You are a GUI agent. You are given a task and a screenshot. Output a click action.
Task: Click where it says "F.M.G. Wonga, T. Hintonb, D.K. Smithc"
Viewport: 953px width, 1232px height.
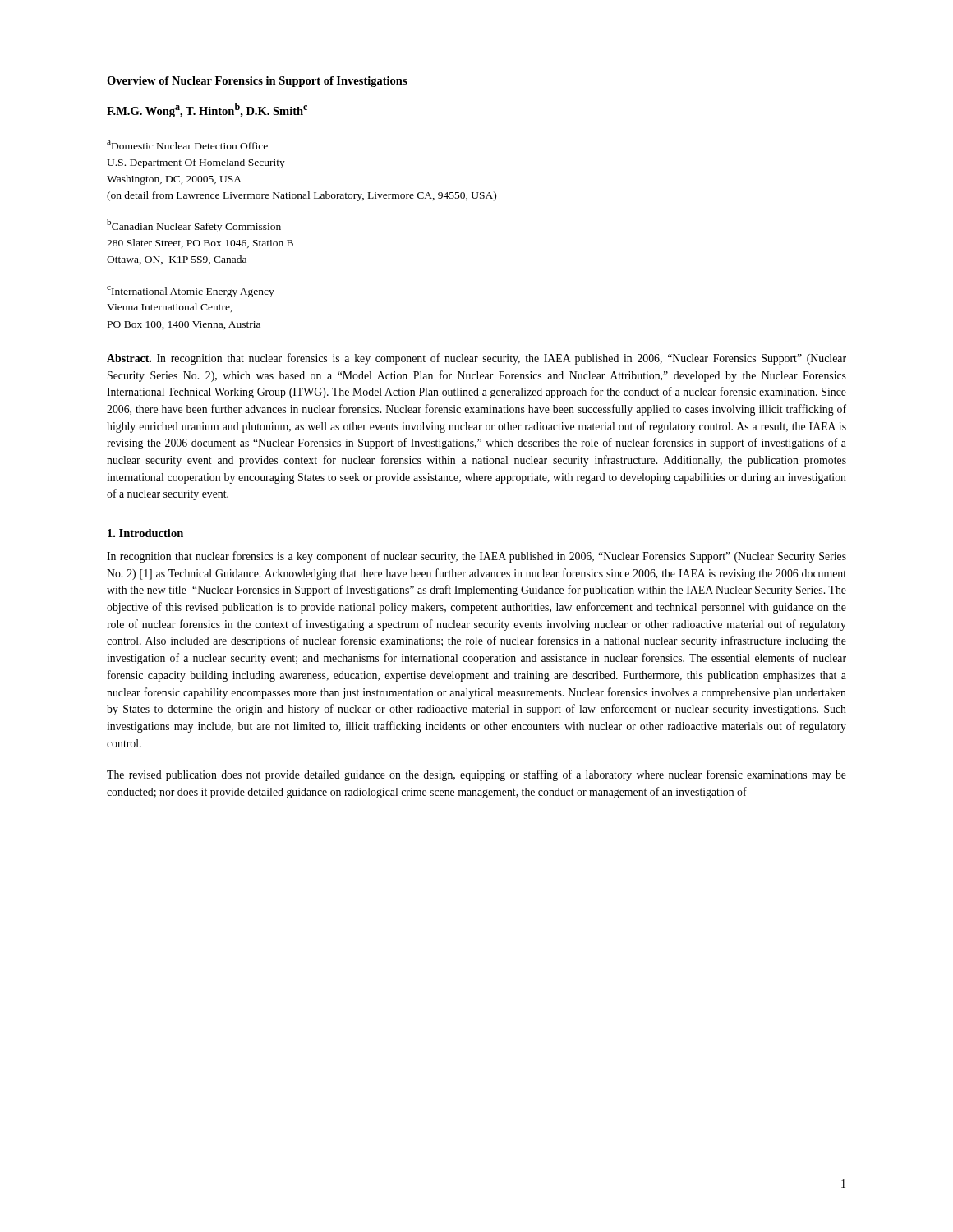[207, 109]
